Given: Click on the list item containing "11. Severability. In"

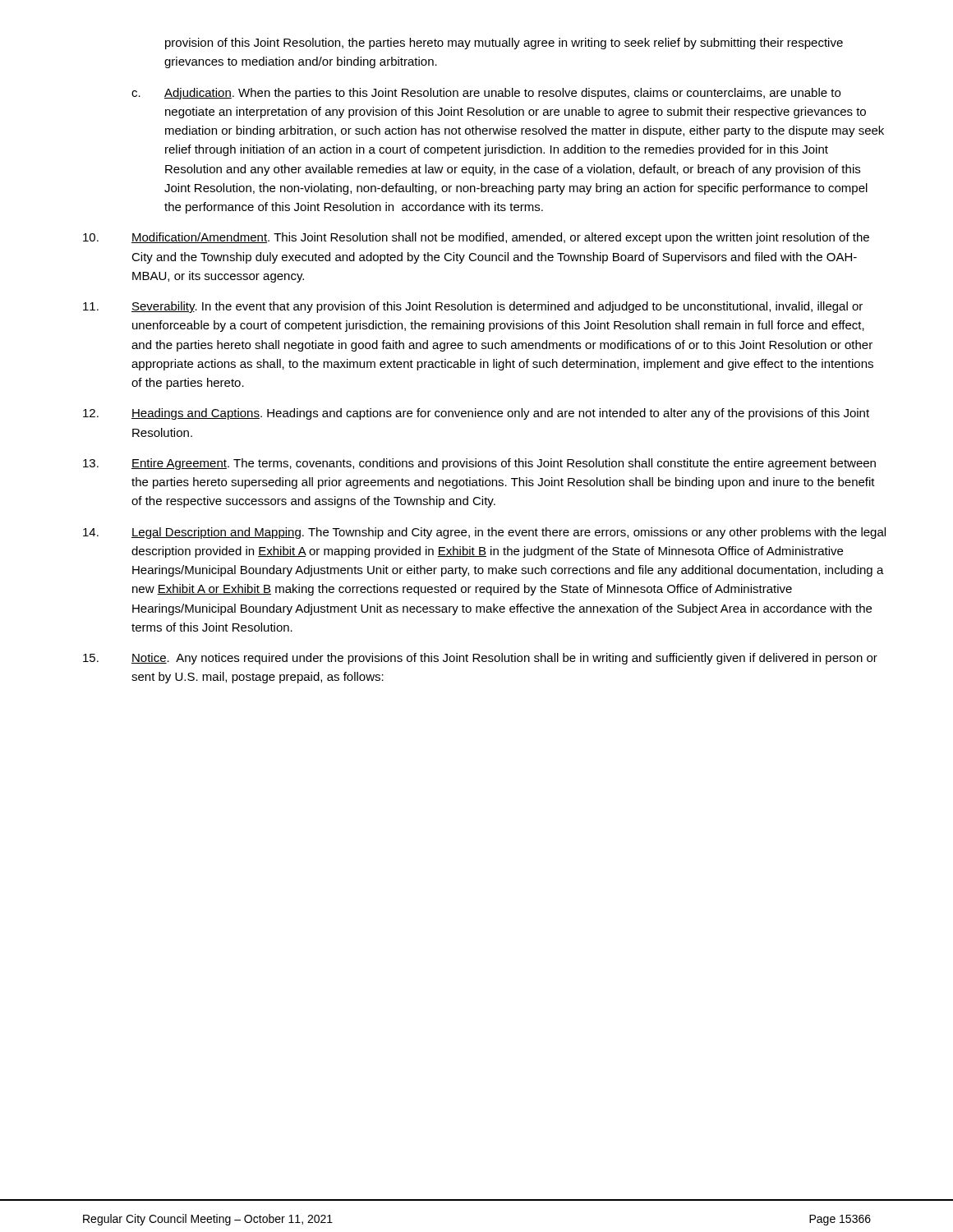Looking at the screenshot, I should [x=485, y=344].
